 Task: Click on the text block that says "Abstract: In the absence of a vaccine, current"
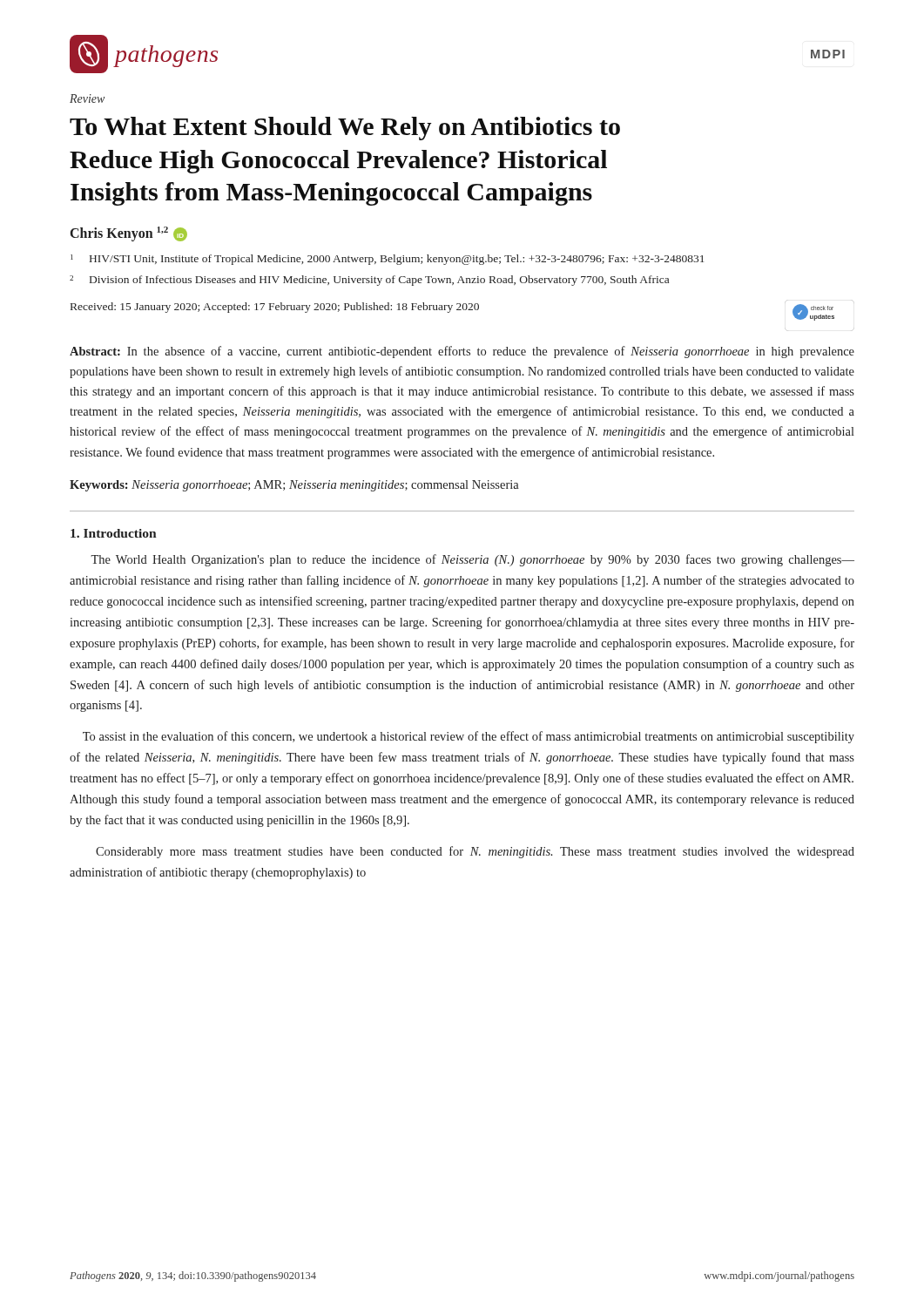(x=462, y=401)
